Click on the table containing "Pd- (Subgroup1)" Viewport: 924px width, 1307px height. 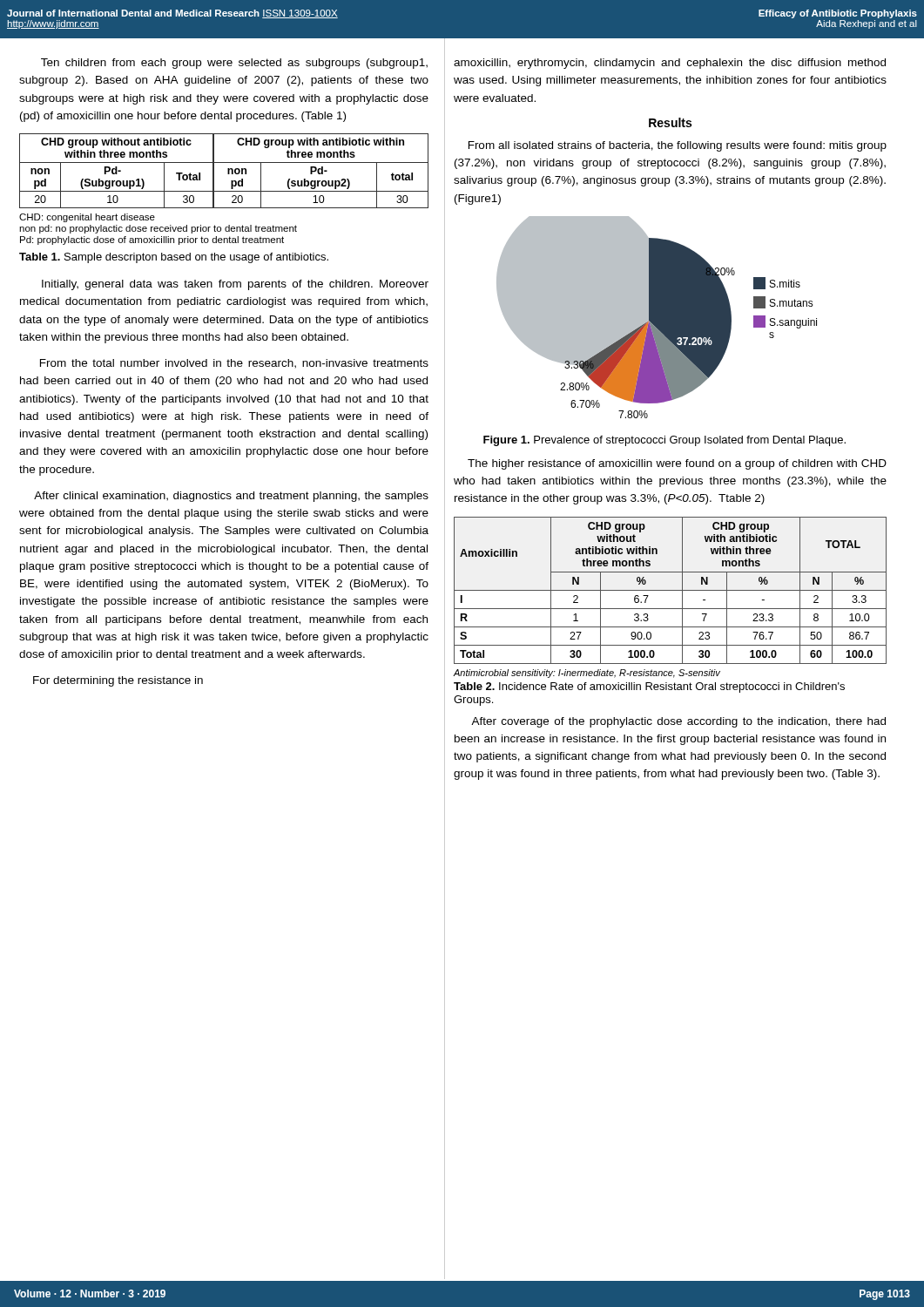pyautogui.click(x=224, y=171)
